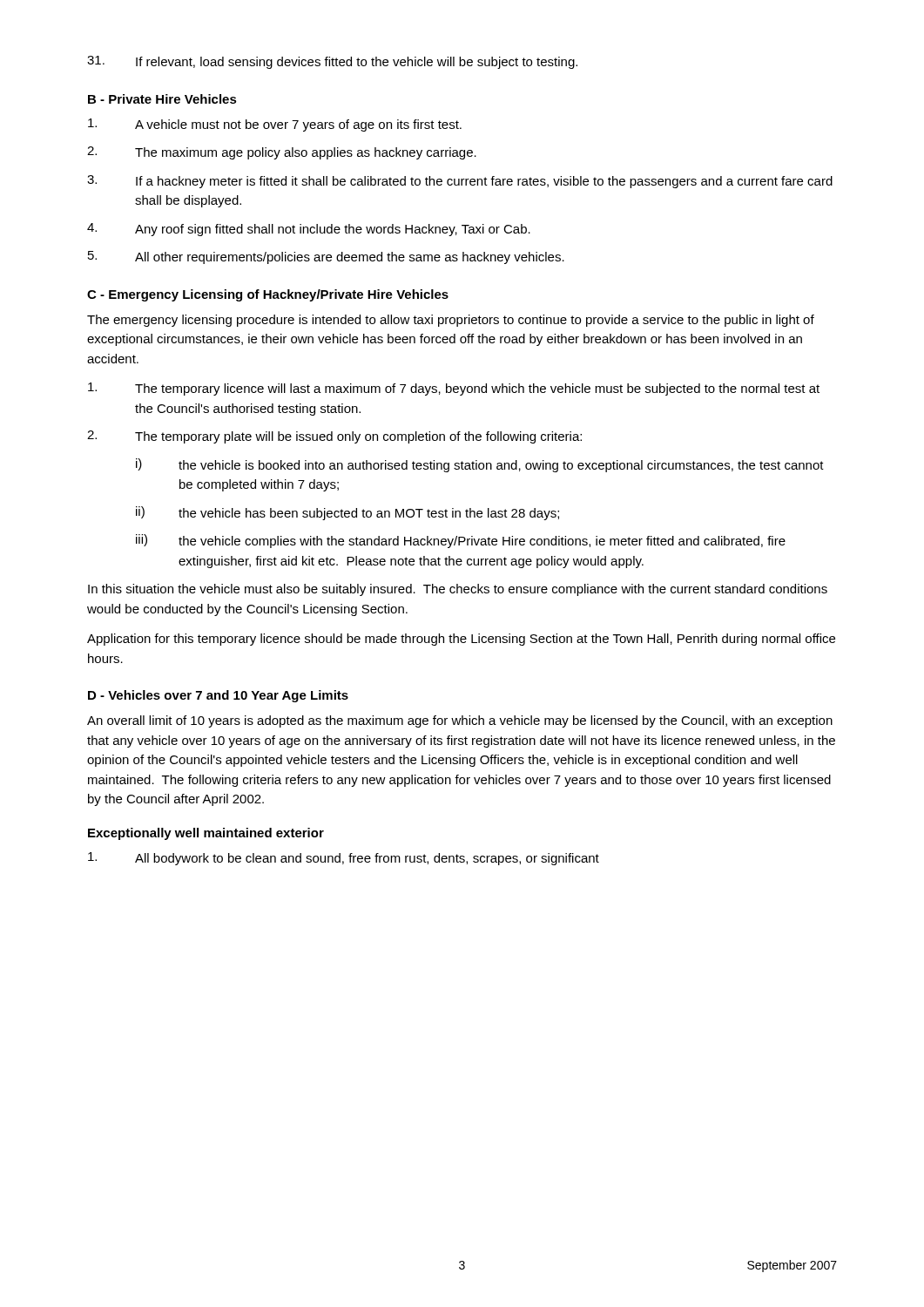Select the list item containing "2. The temporary plate"
Viewport: 924px width, 1307px height.
click(x=462, y=437)
